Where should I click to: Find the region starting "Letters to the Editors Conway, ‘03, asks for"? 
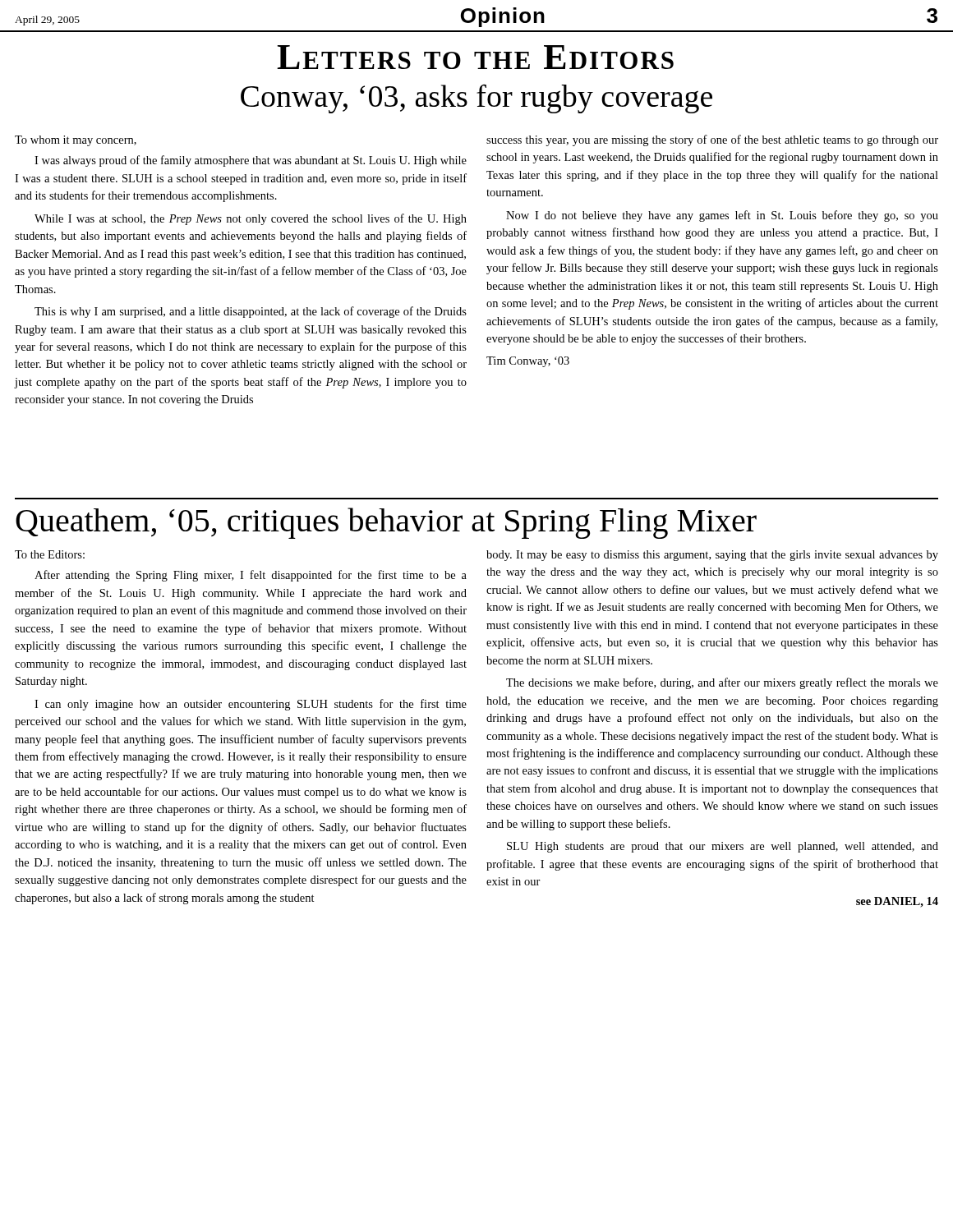coord(476,76)
